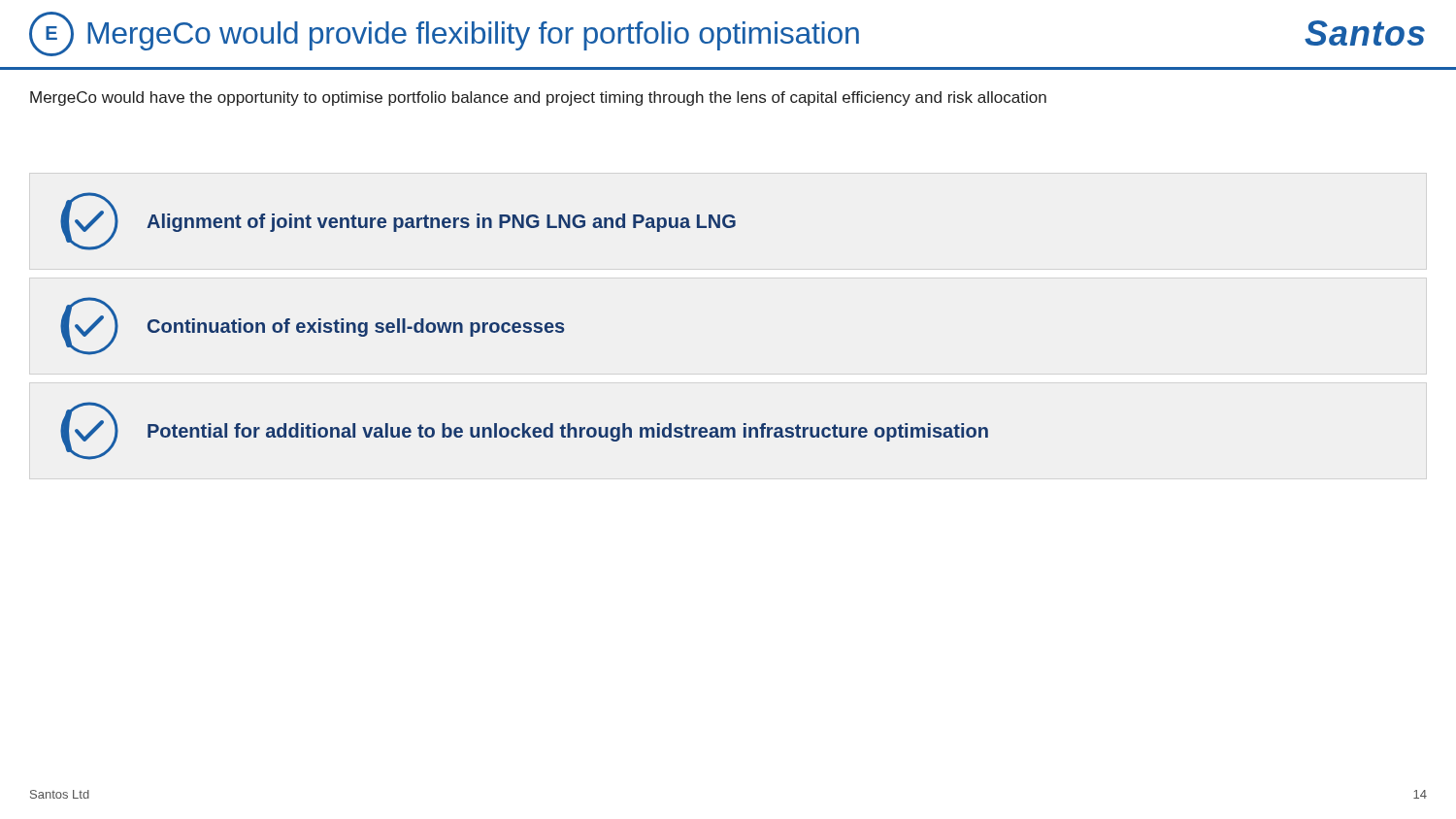Select the text starting "Alignment of joint"
The image size is (1456, 819).
point(398,221)
